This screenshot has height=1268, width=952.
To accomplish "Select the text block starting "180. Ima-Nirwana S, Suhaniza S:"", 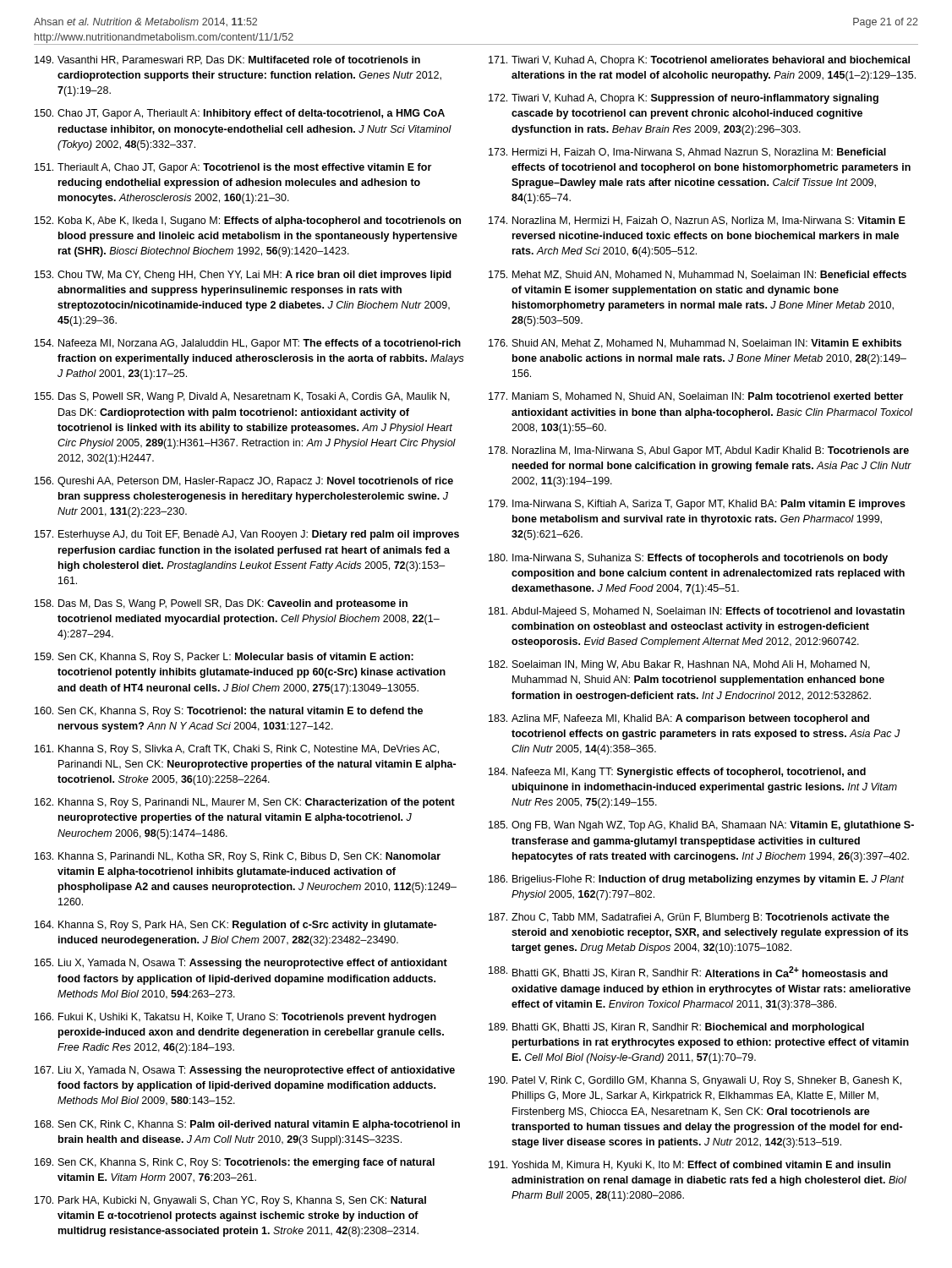I will 703,573.
